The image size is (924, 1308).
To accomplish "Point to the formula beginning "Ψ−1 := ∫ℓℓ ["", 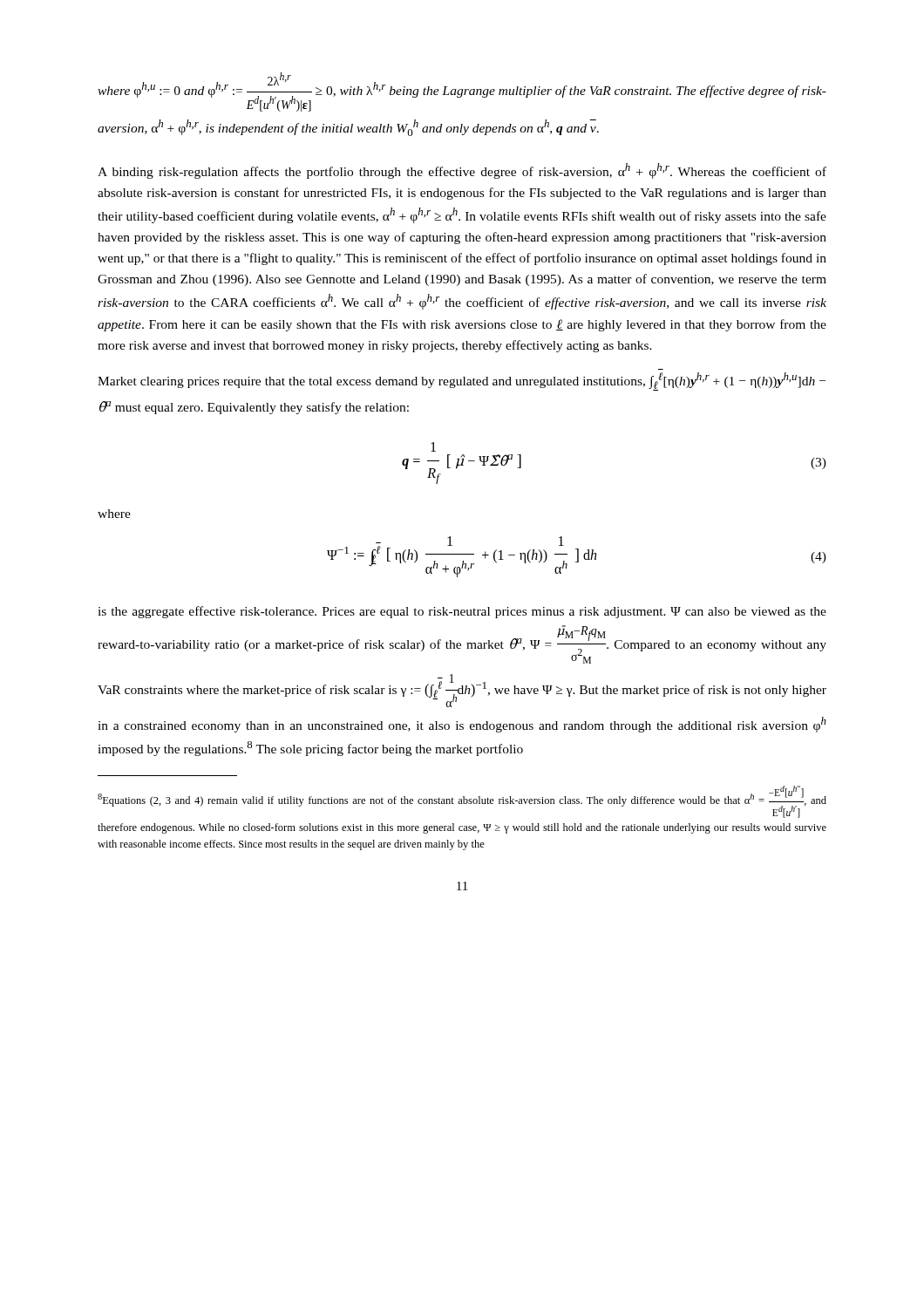I will pos(577,556).
